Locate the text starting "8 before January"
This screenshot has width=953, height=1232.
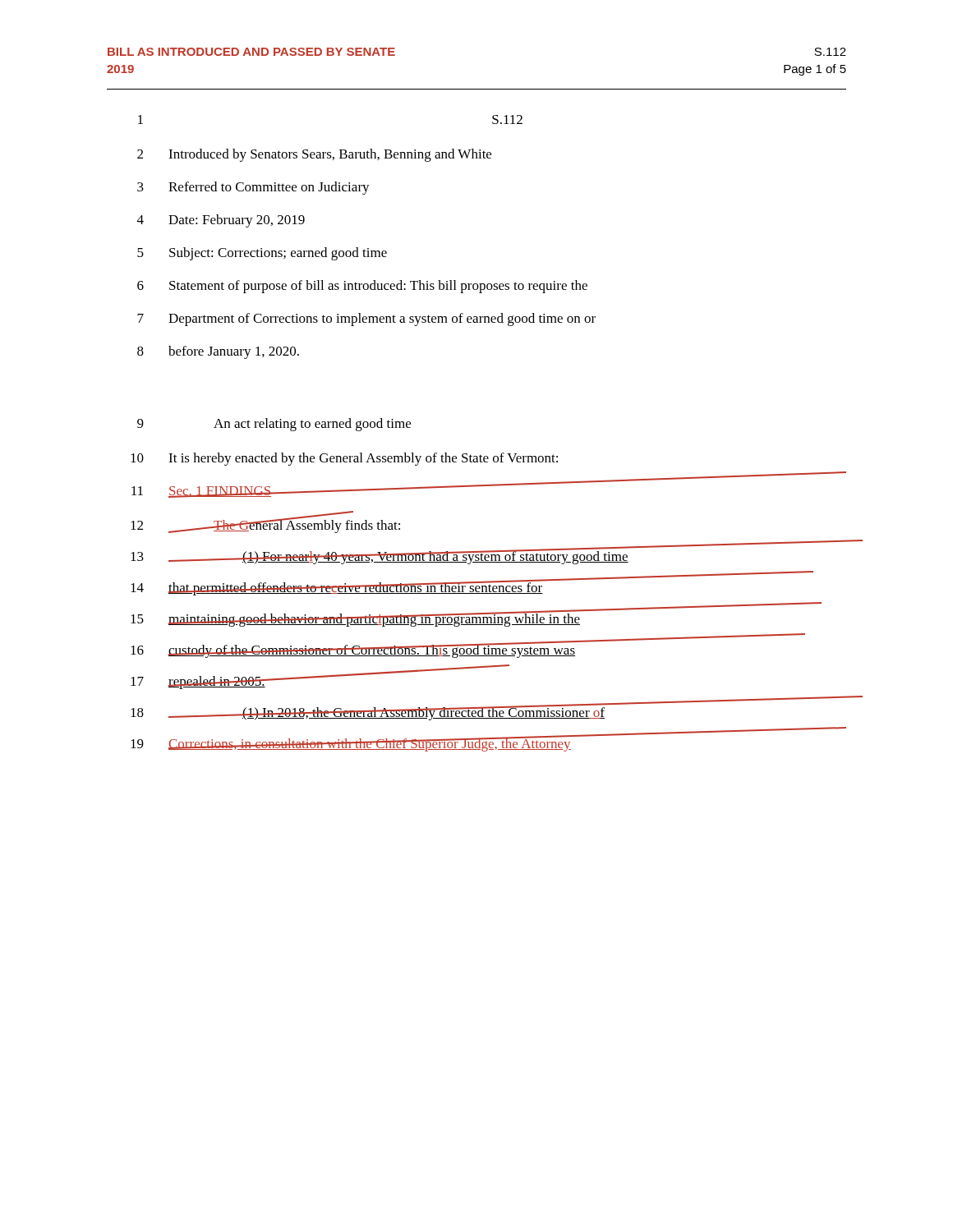point(218,352)
